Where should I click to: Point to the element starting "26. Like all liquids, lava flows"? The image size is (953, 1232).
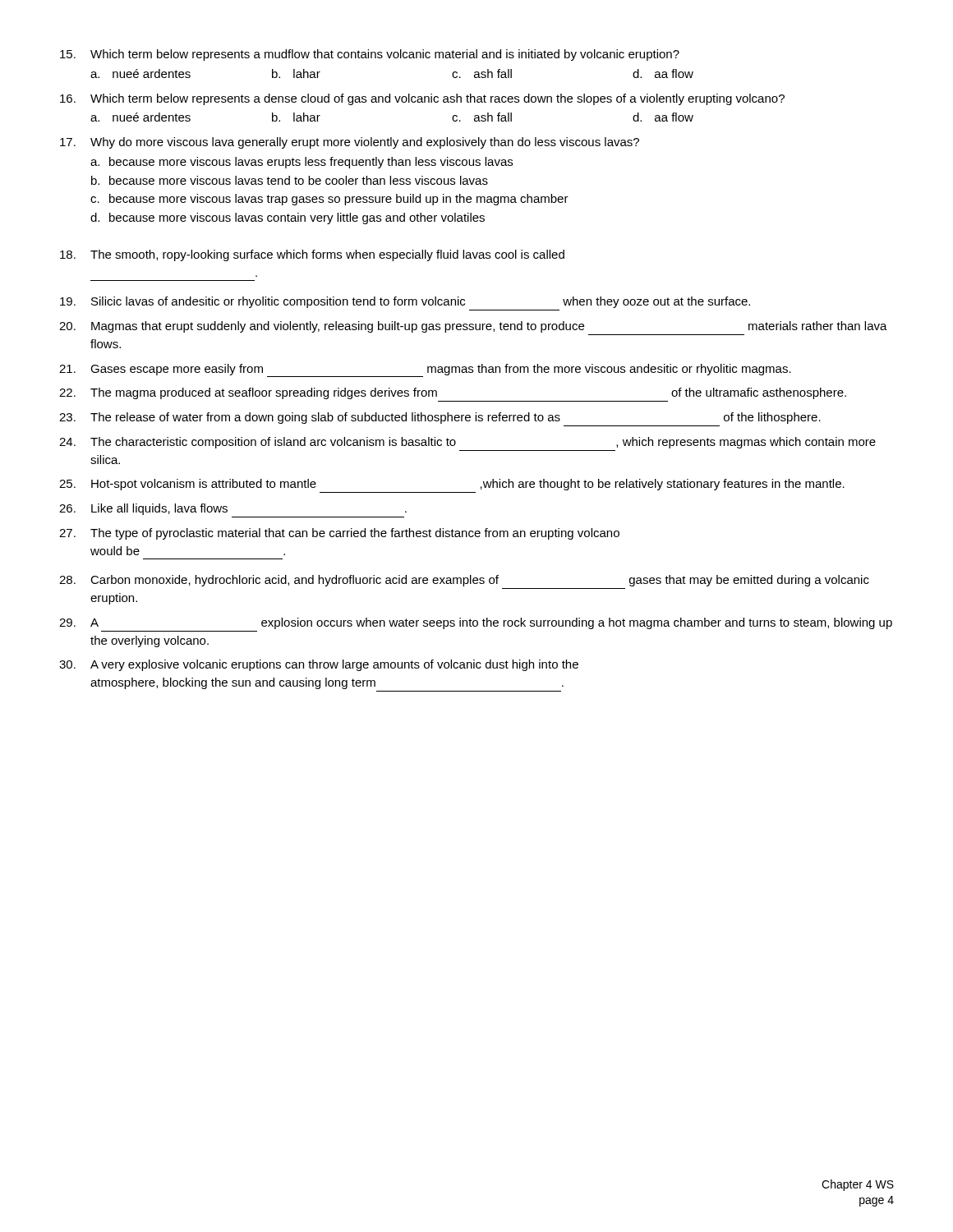pos(156,509)
